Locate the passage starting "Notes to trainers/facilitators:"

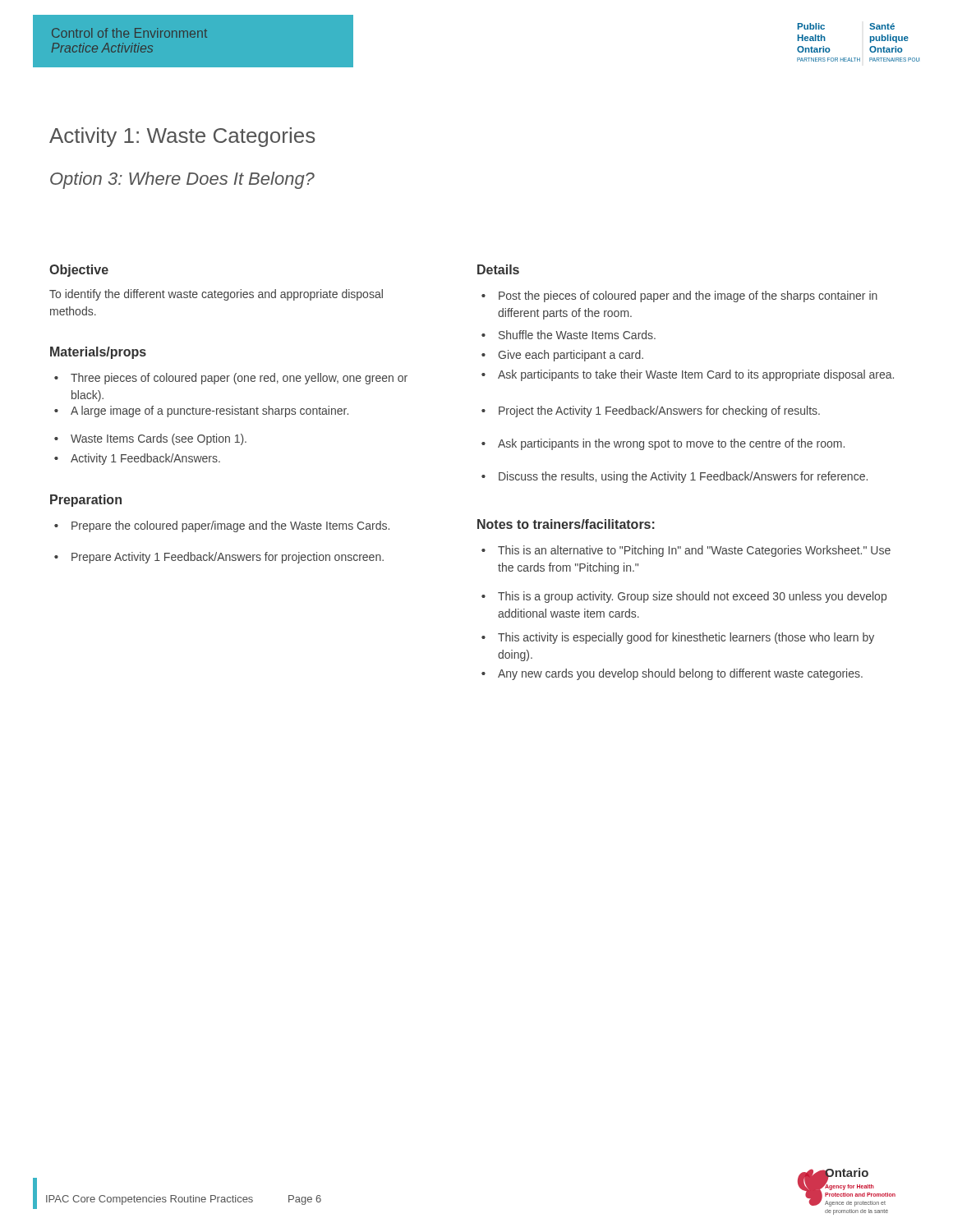566,524
